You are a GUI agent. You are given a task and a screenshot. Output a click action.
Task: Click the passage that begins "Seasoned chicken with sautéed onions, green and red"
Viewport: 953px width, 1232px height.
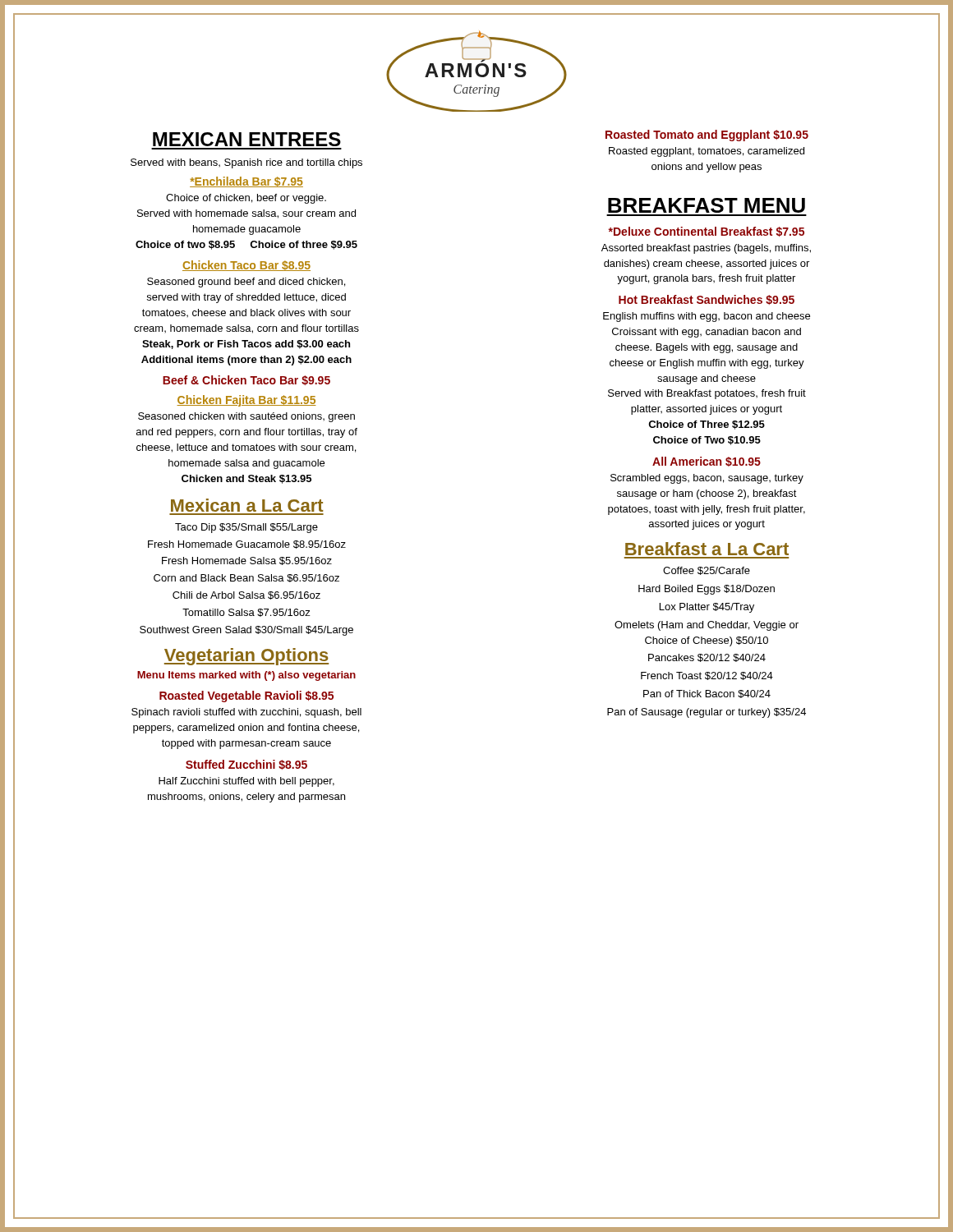[x=246, y=447]
